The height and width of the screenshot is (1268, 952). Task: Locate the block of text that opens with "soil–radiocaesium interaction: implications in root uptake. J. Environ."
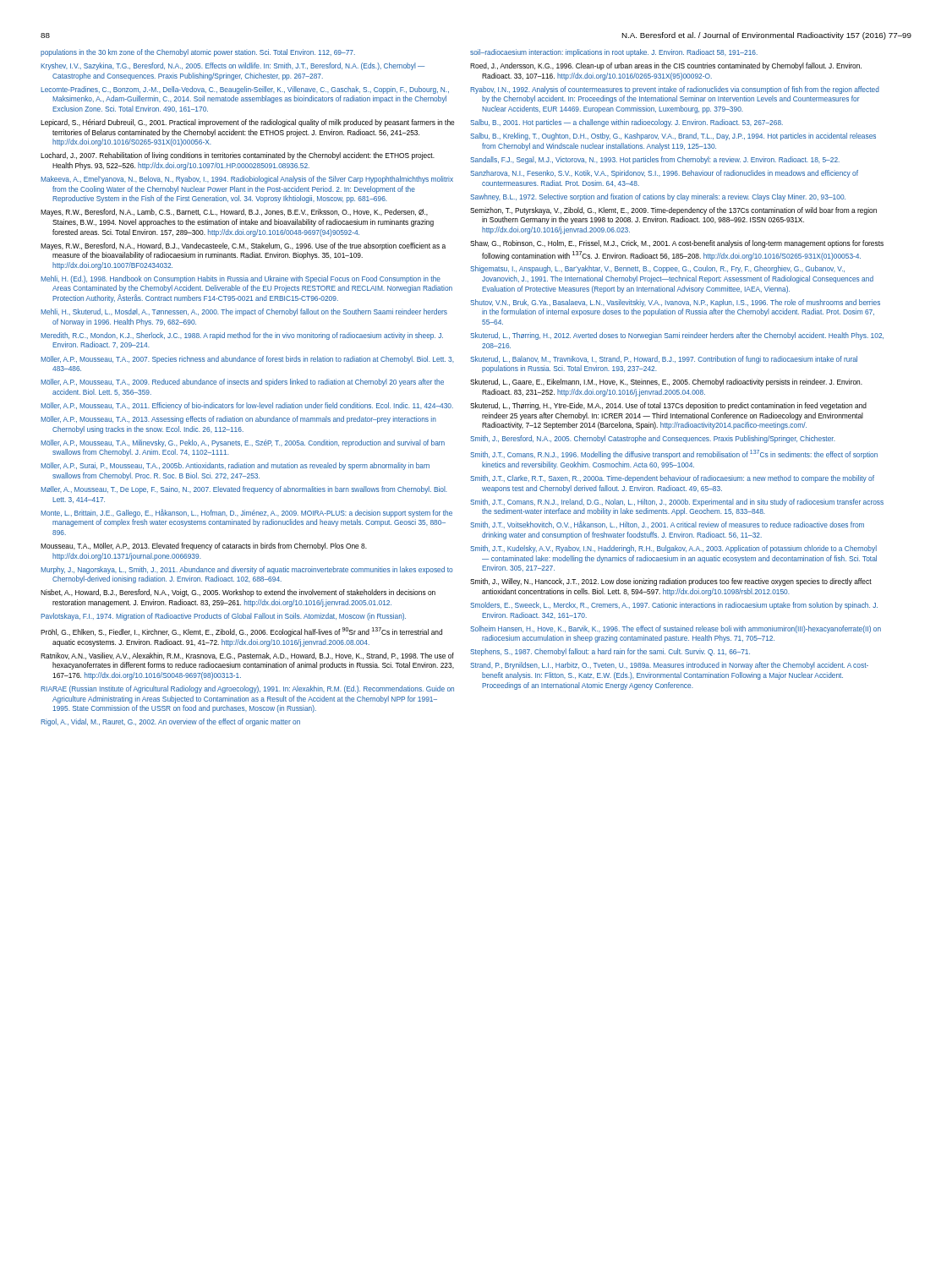[x=677, y=369]
